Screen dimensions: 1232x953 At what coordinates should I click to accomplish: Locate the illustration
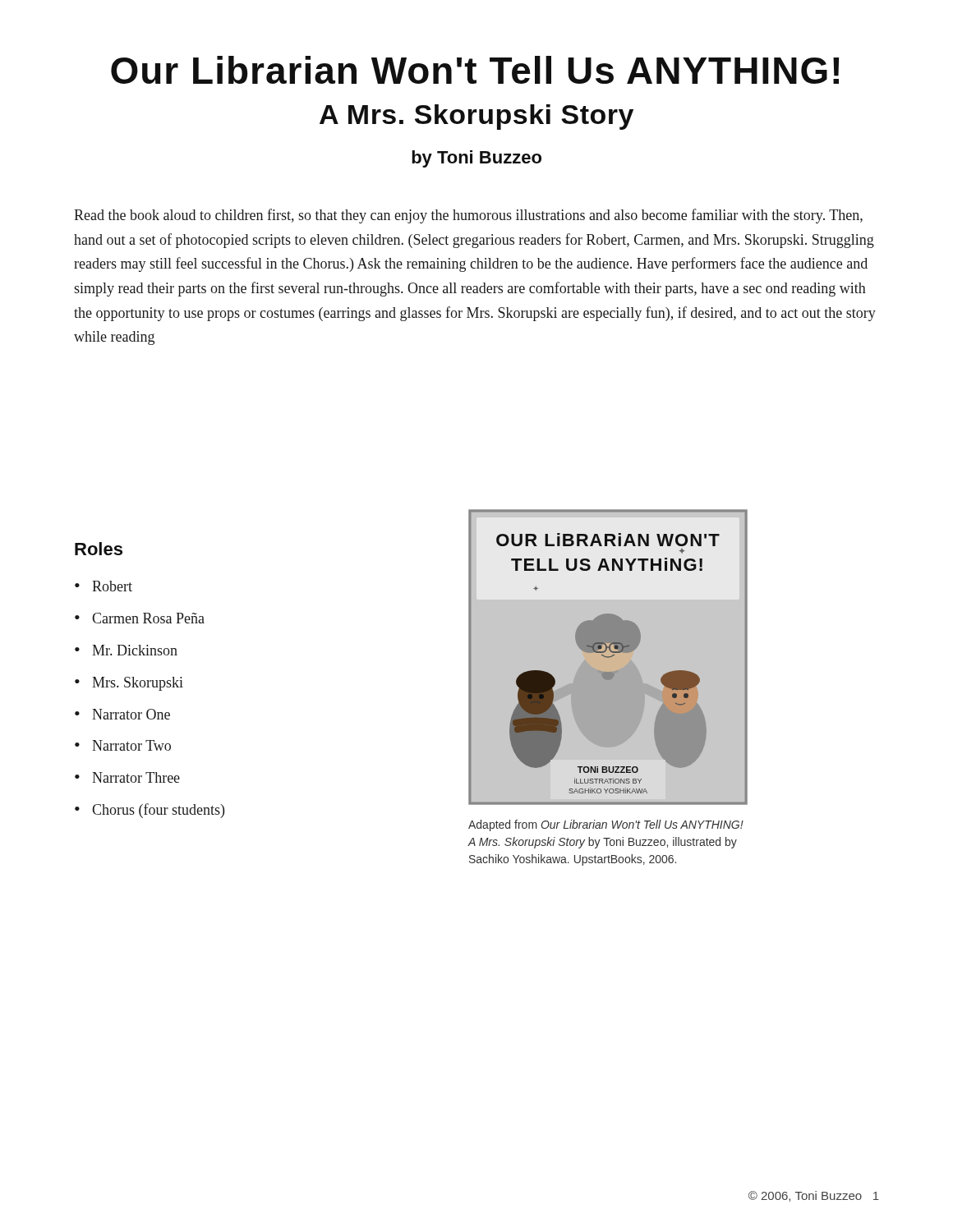[x=608, y=659]
